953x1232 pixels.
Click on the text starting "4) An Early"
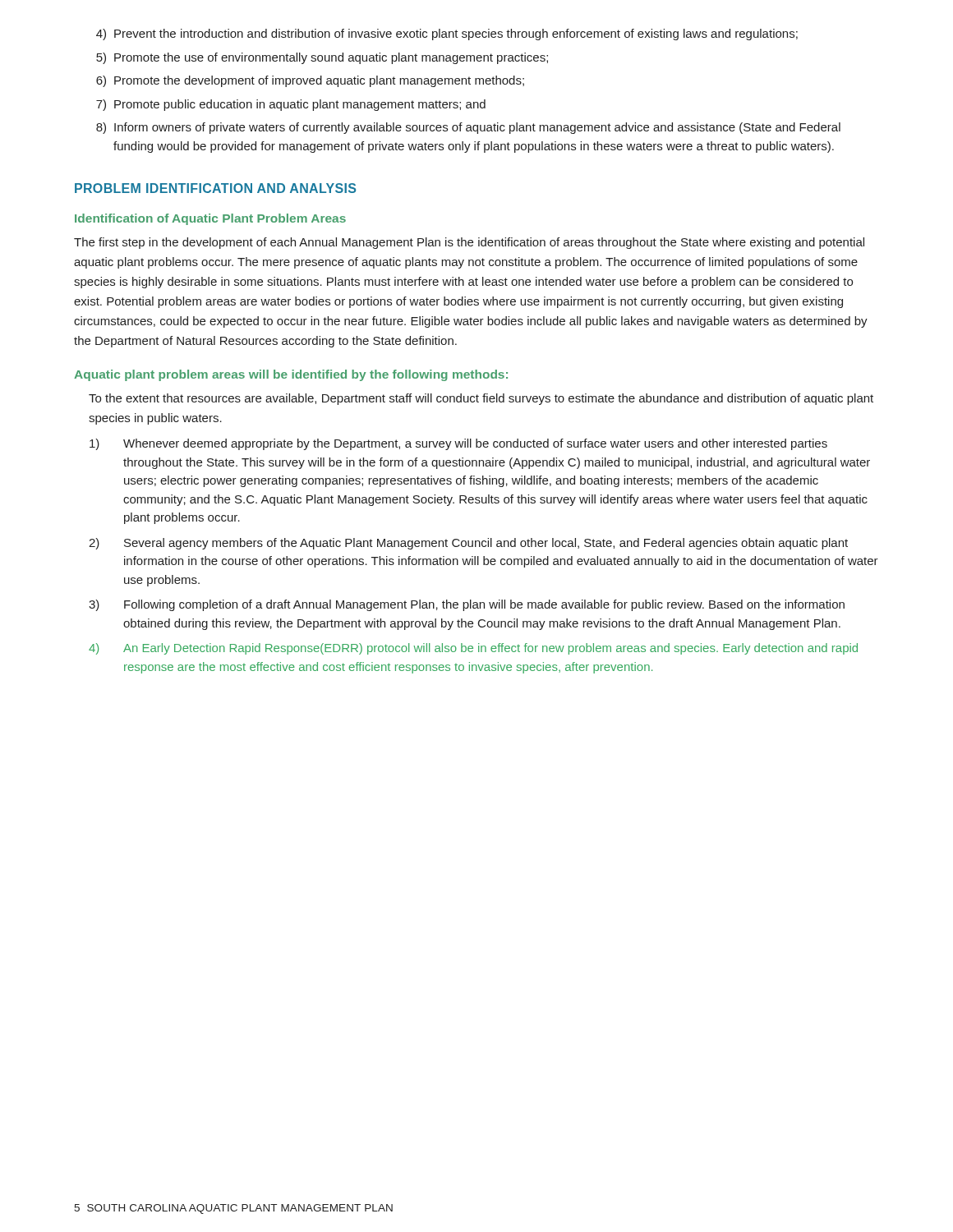coord(484,658)
